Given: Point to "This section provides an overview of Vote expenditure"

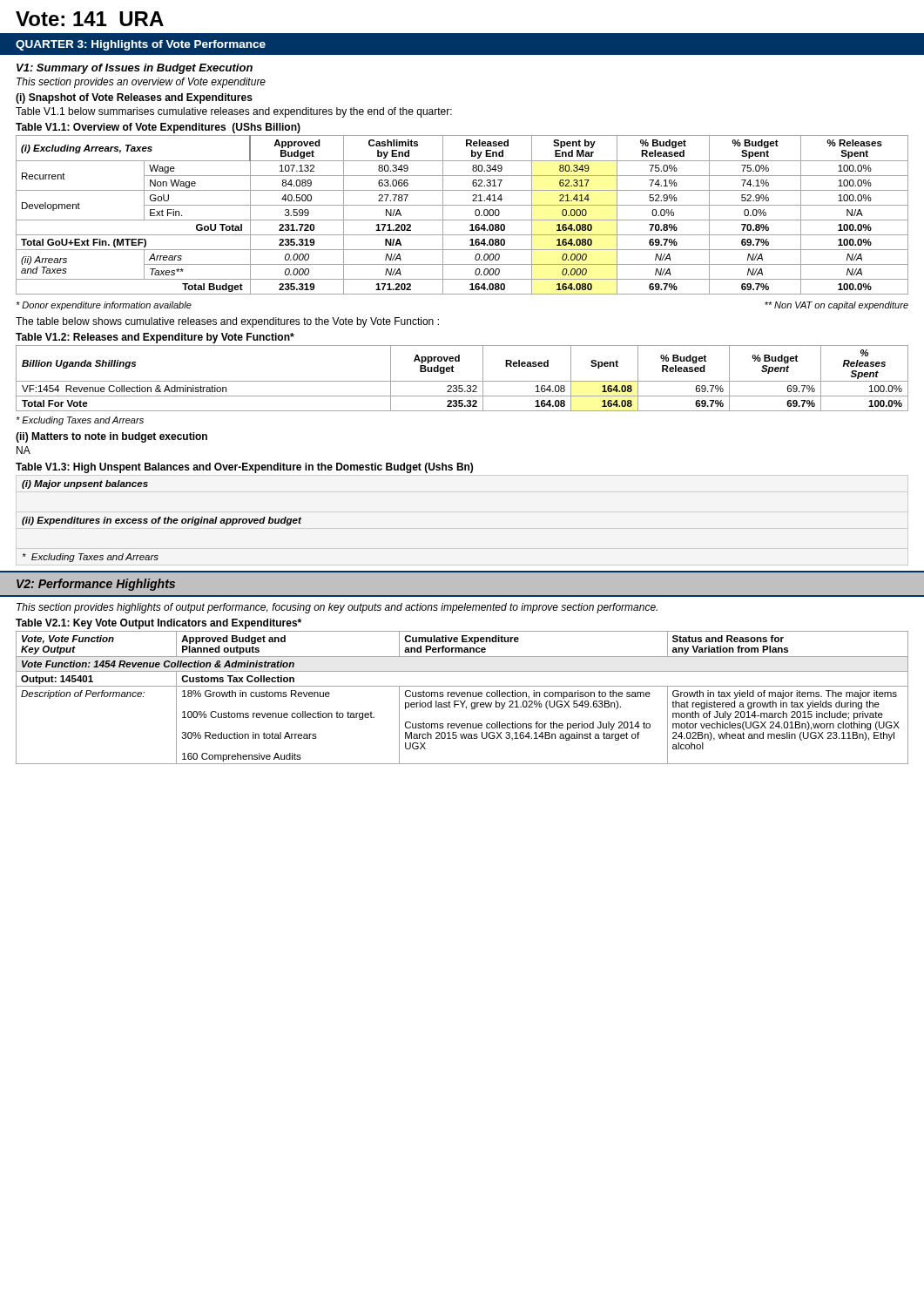Looking at the screenshot, I should click(x=141, y=82).
